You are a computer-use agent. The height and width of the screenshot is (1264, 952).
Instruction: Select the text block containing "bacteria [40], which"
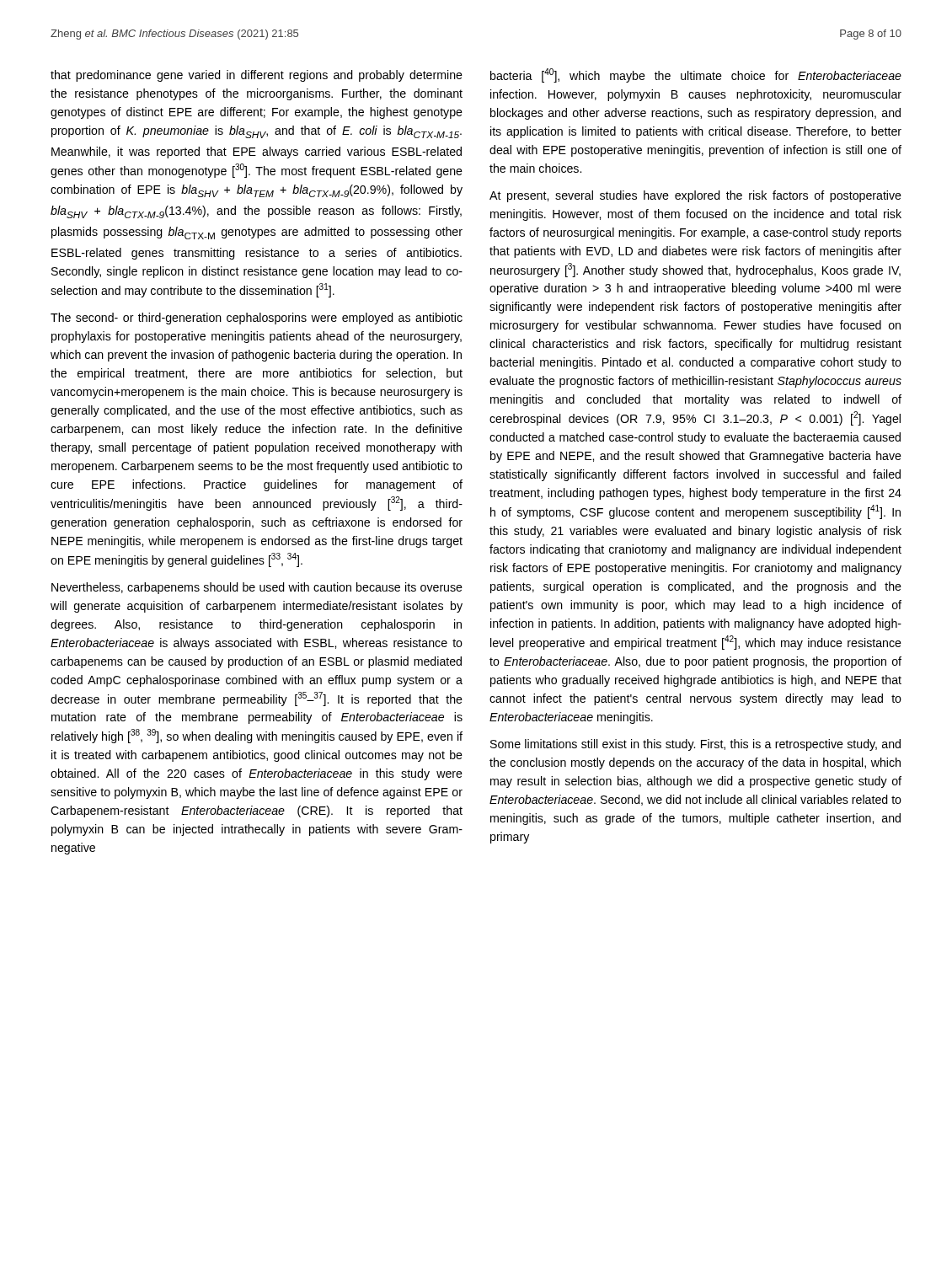[695, 456]
